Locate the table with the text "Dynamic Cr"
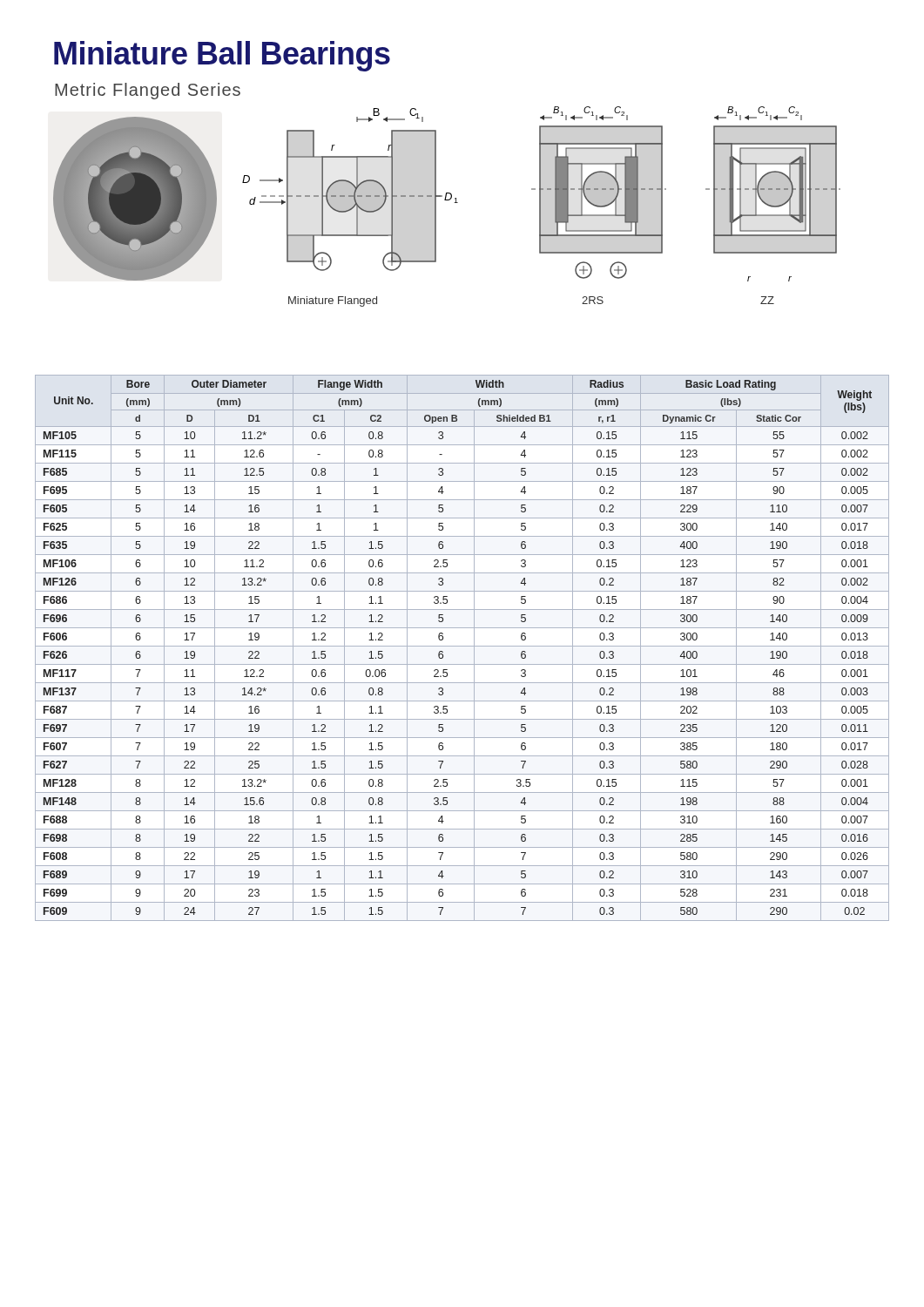924x1307 pixels. [462, 648]
